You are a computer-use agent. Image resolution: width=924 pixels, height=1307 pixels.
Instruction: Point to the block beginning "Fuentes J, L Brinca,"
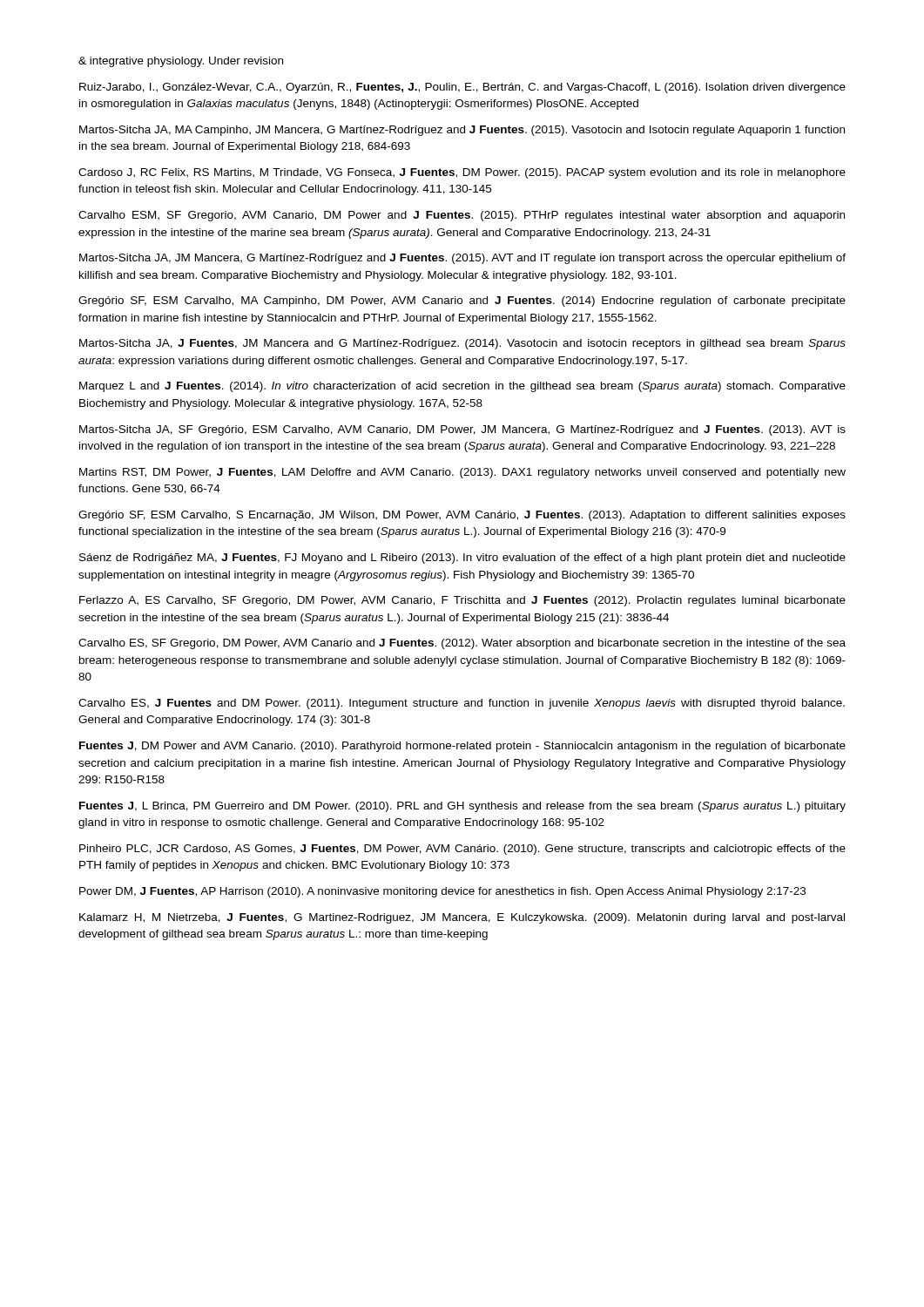pos(462,814)
